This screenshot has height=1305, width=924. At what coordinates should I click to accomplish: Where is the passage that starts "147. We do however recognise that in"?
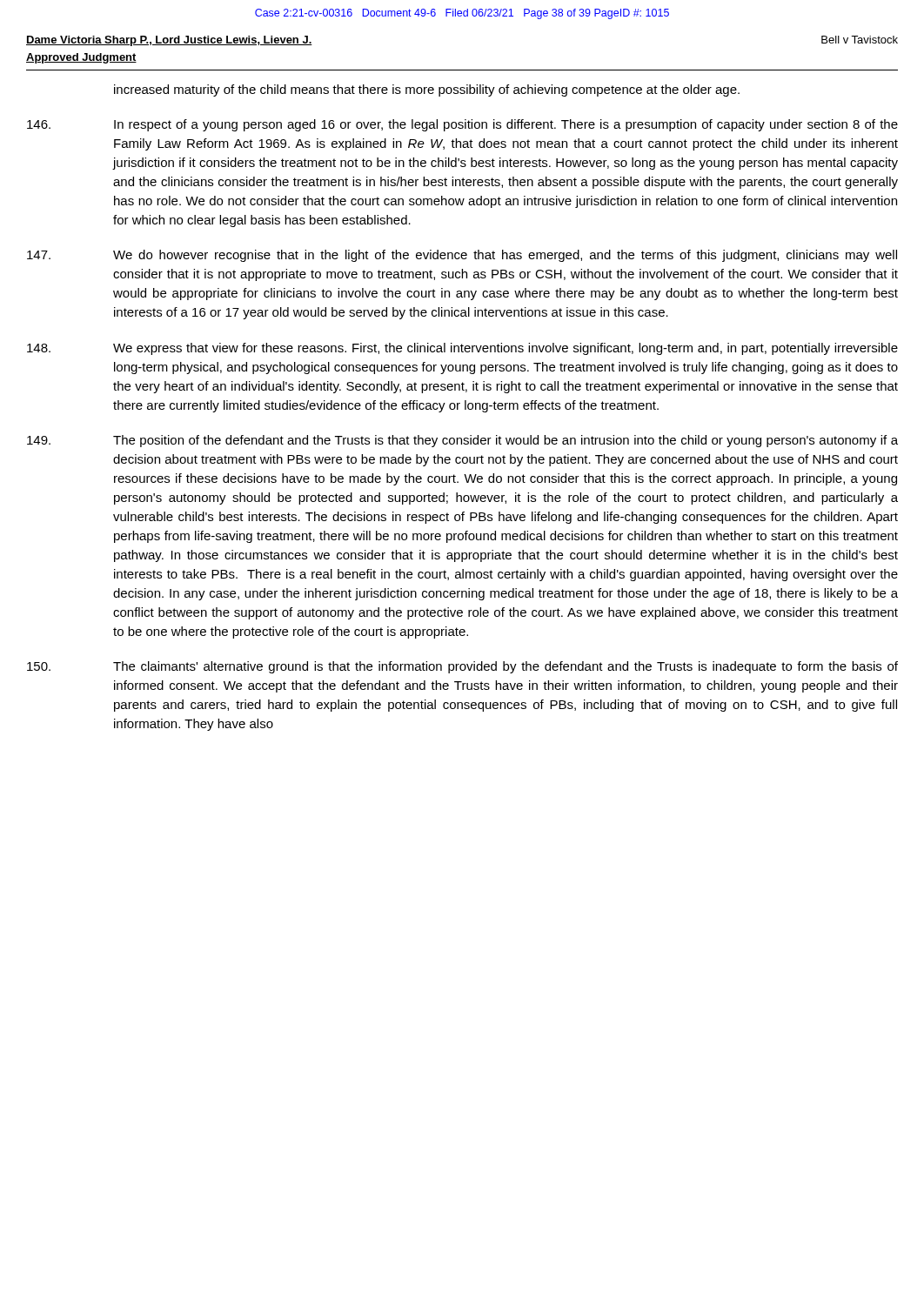click(x=462, y=284)
